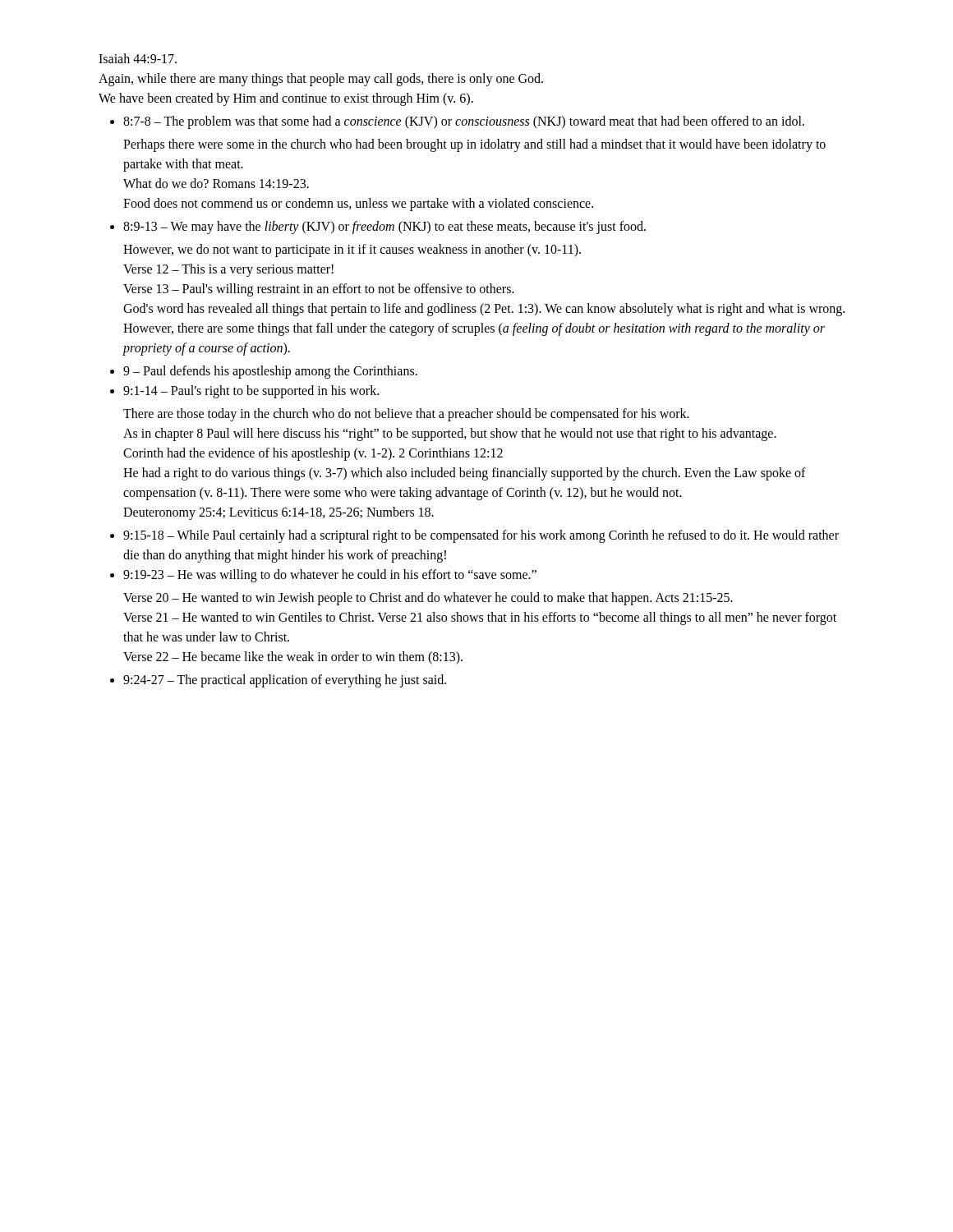The image size is (953, 1232).
Task: Navigate to the passage starting "Isaiah 44:9-17."
Action: point(138,58)
